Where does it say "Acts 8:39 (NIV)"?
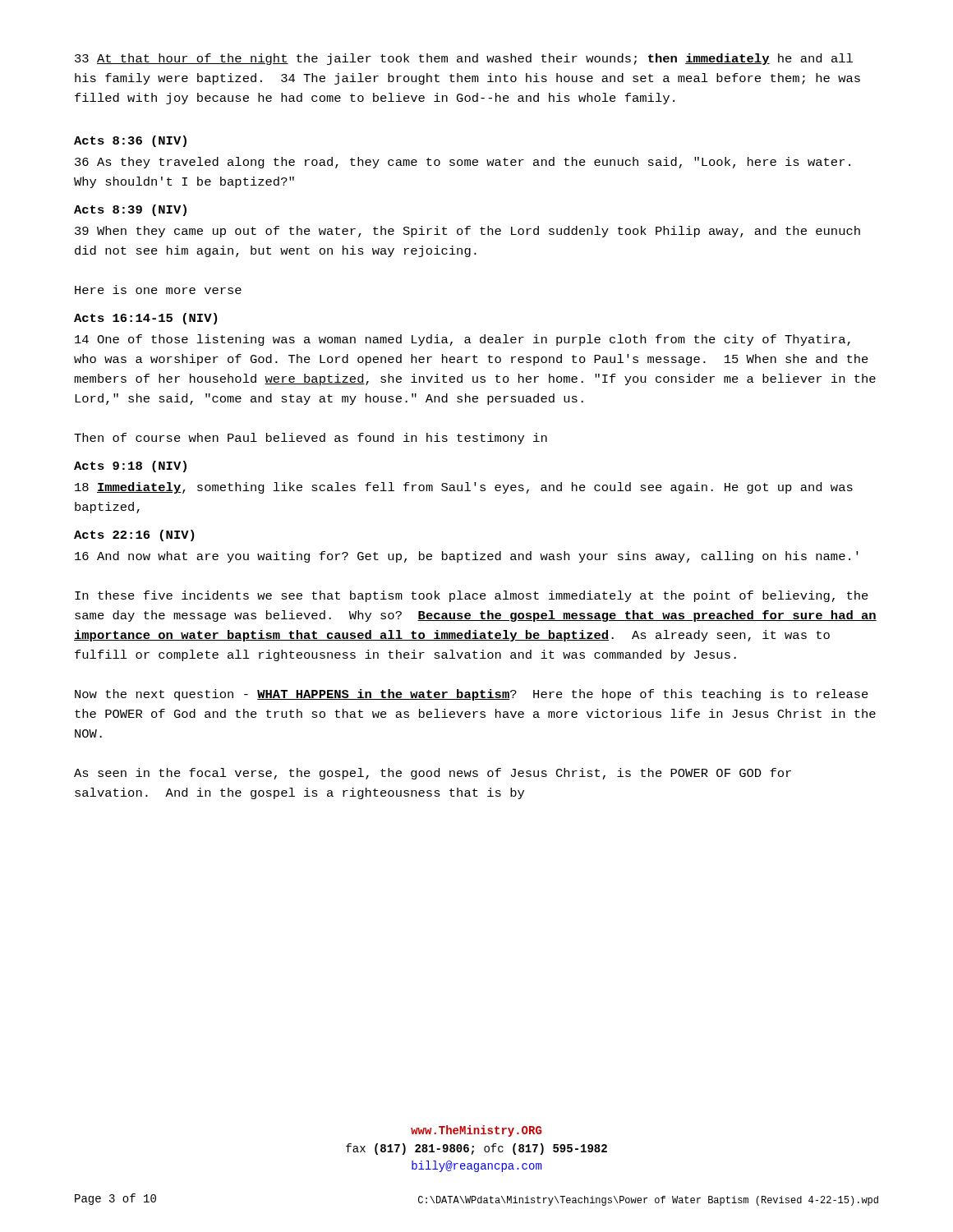The image size is (953, 1232). (131, 210)
